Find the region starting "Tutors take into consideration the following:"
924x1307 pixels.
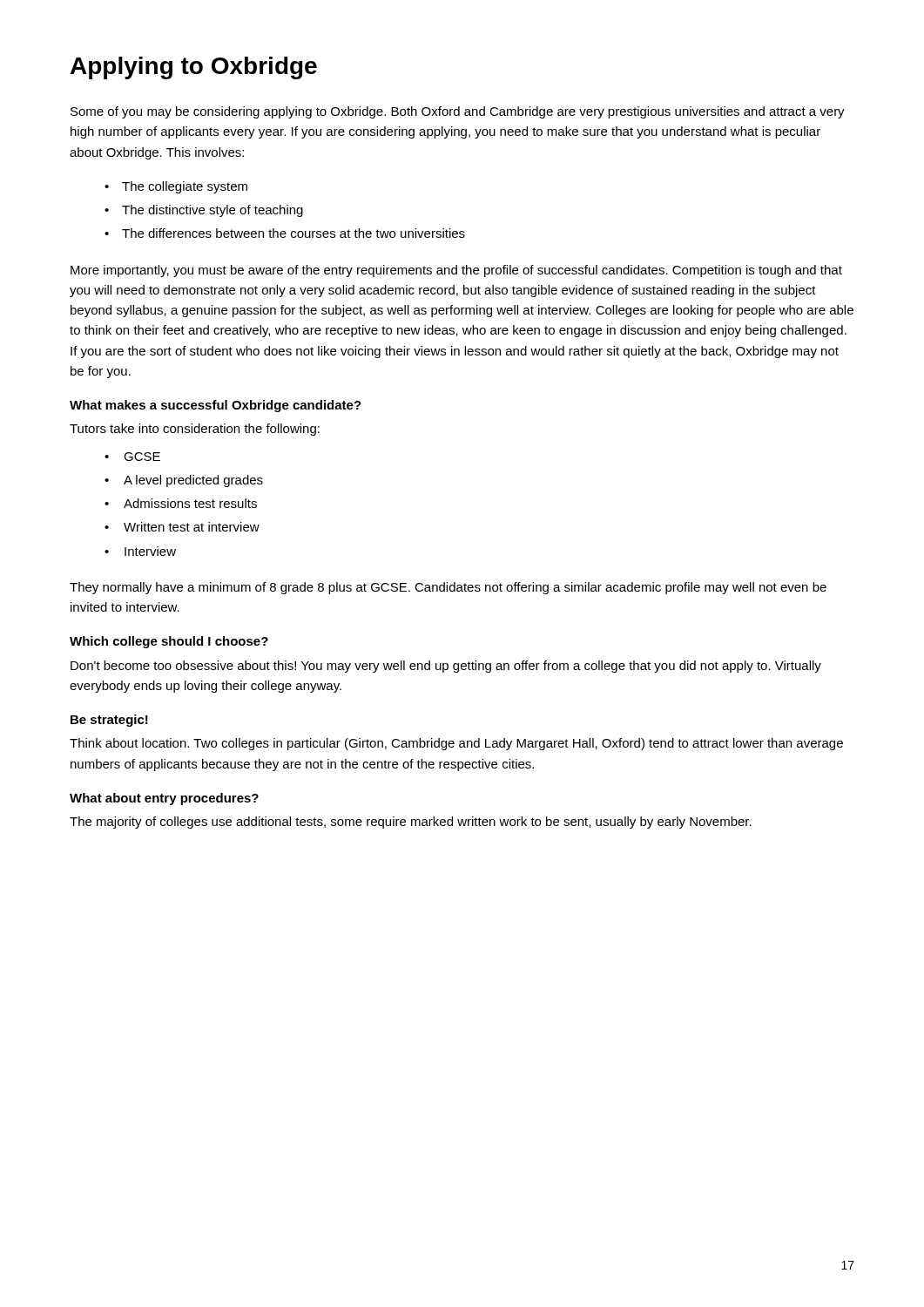[x=195, y=430]
